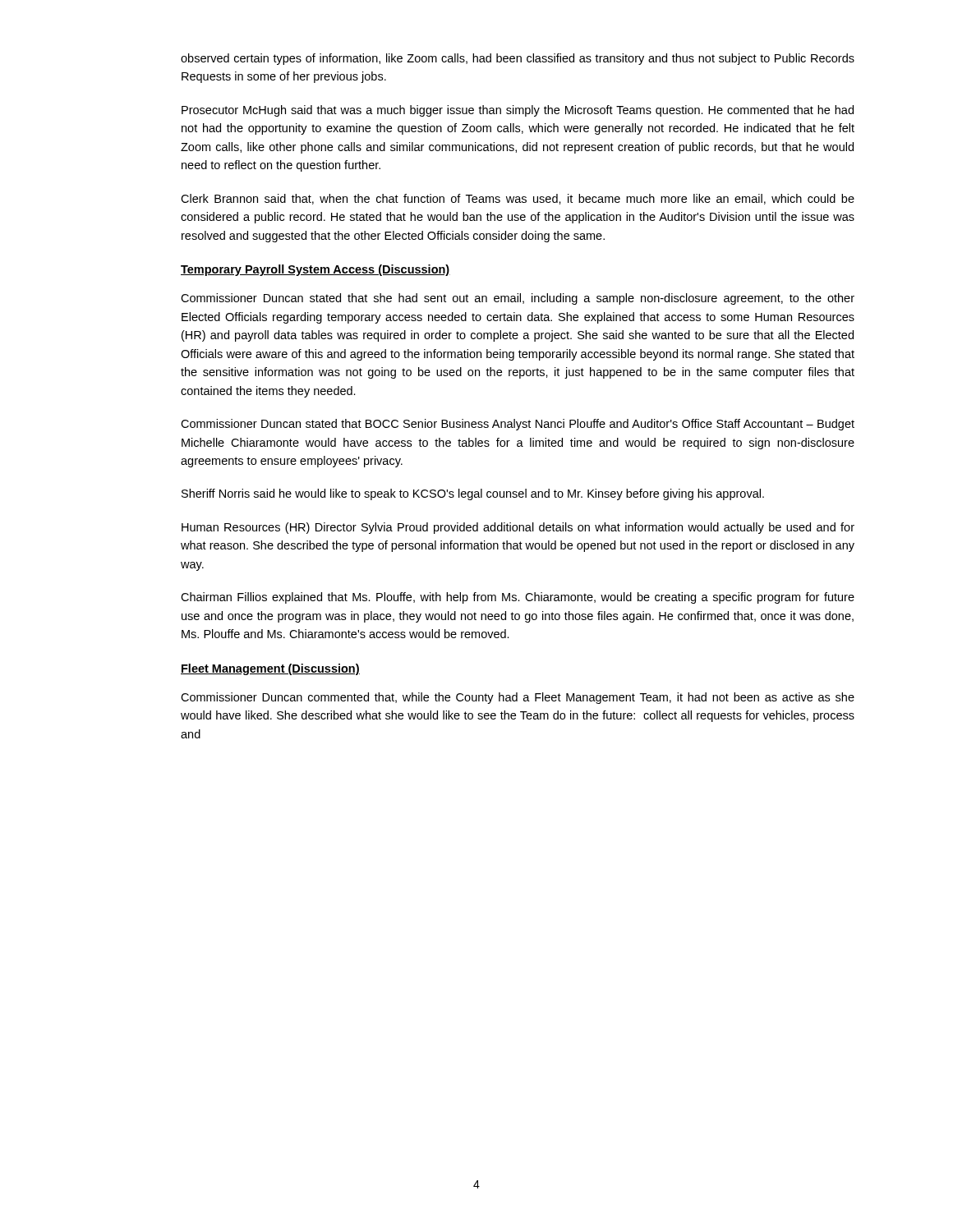
Task: Click the passage that begins "Human Resources (HR) Director Sylvia Proud provided additional"
Action: point(518,546)
